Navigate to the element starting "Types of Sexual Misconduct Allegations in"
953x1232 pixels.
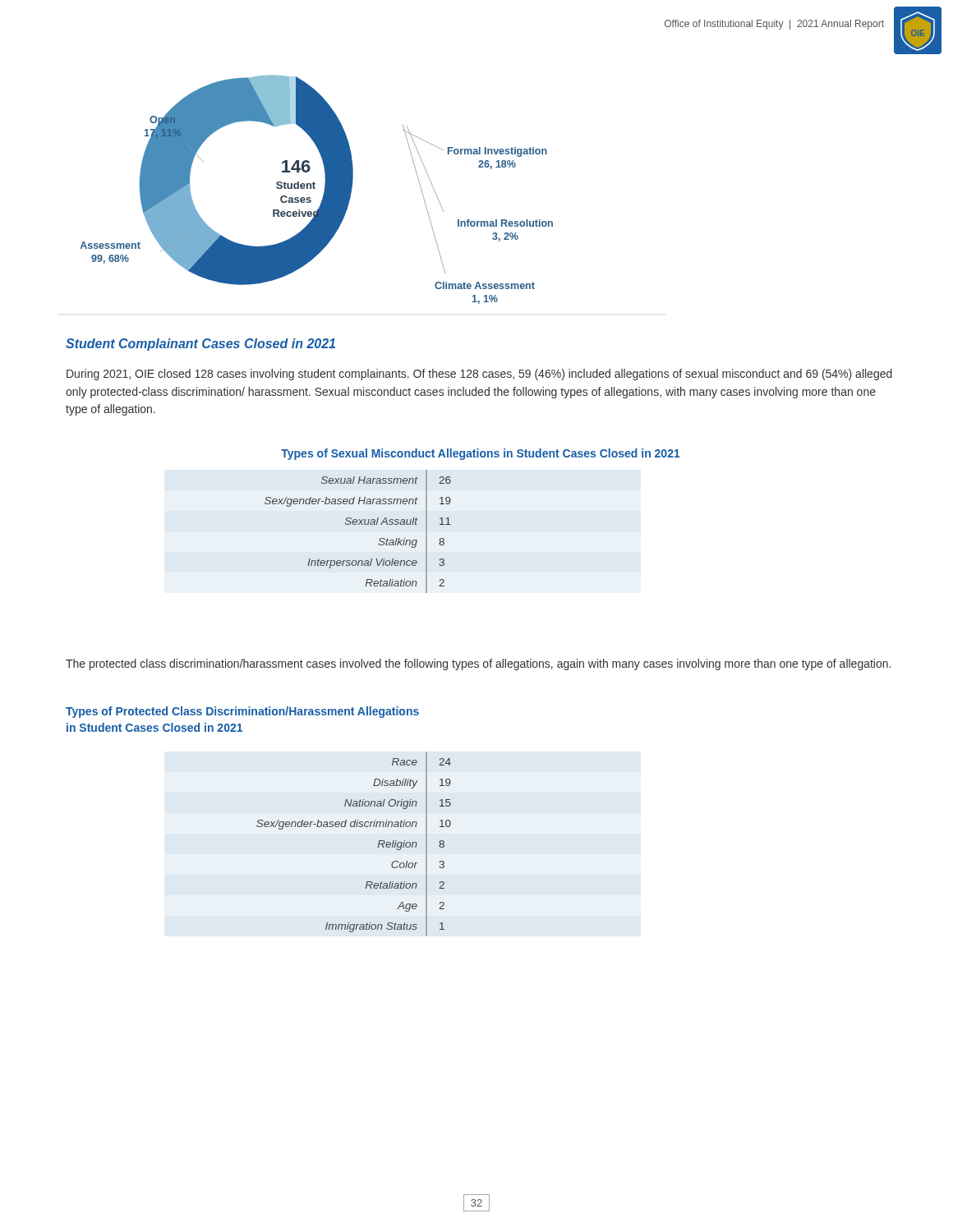481,453
